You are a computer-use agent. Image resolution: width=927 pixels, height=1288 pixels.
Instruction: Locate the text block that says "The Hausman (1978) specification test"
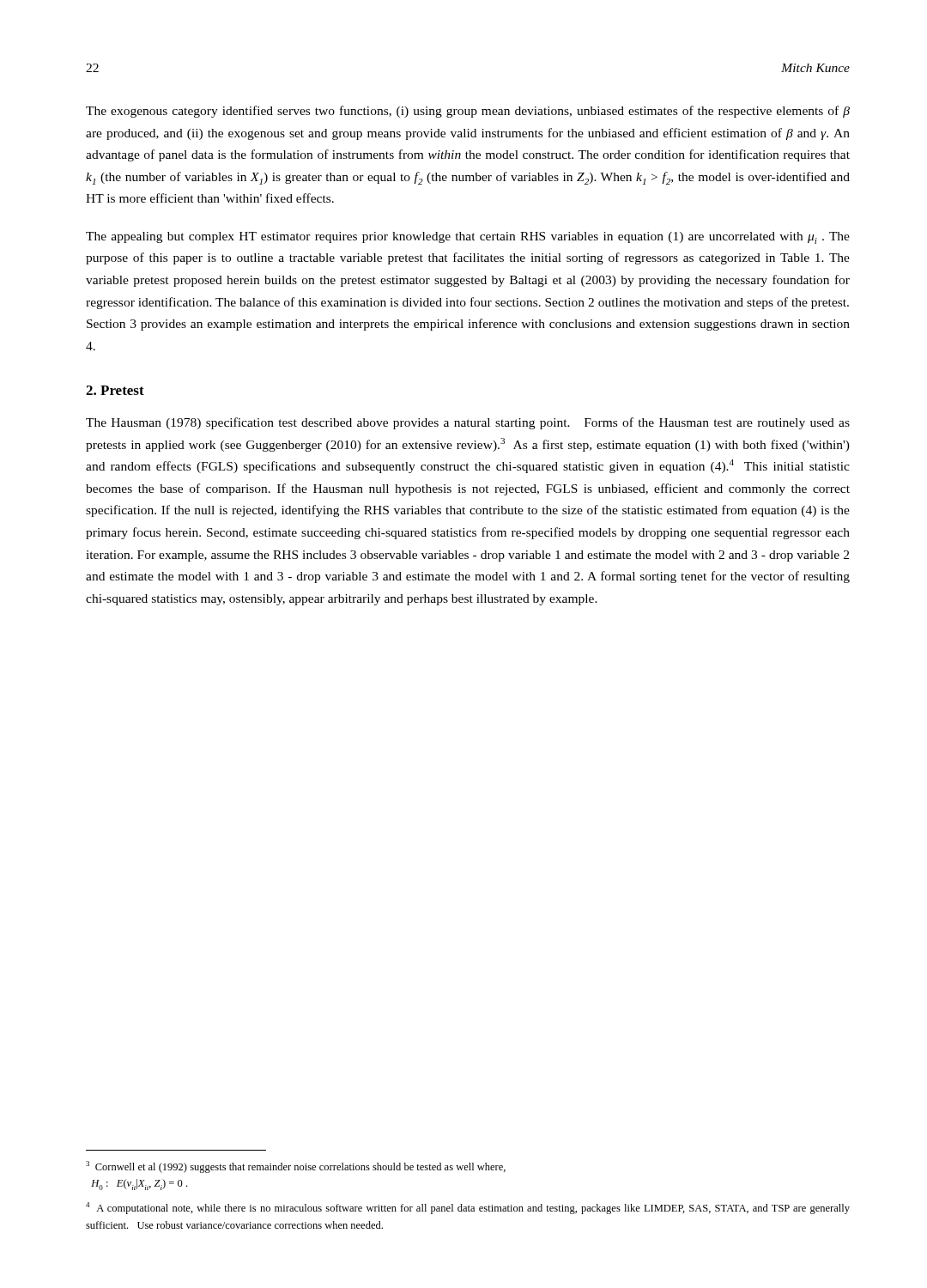coord(468,510)
